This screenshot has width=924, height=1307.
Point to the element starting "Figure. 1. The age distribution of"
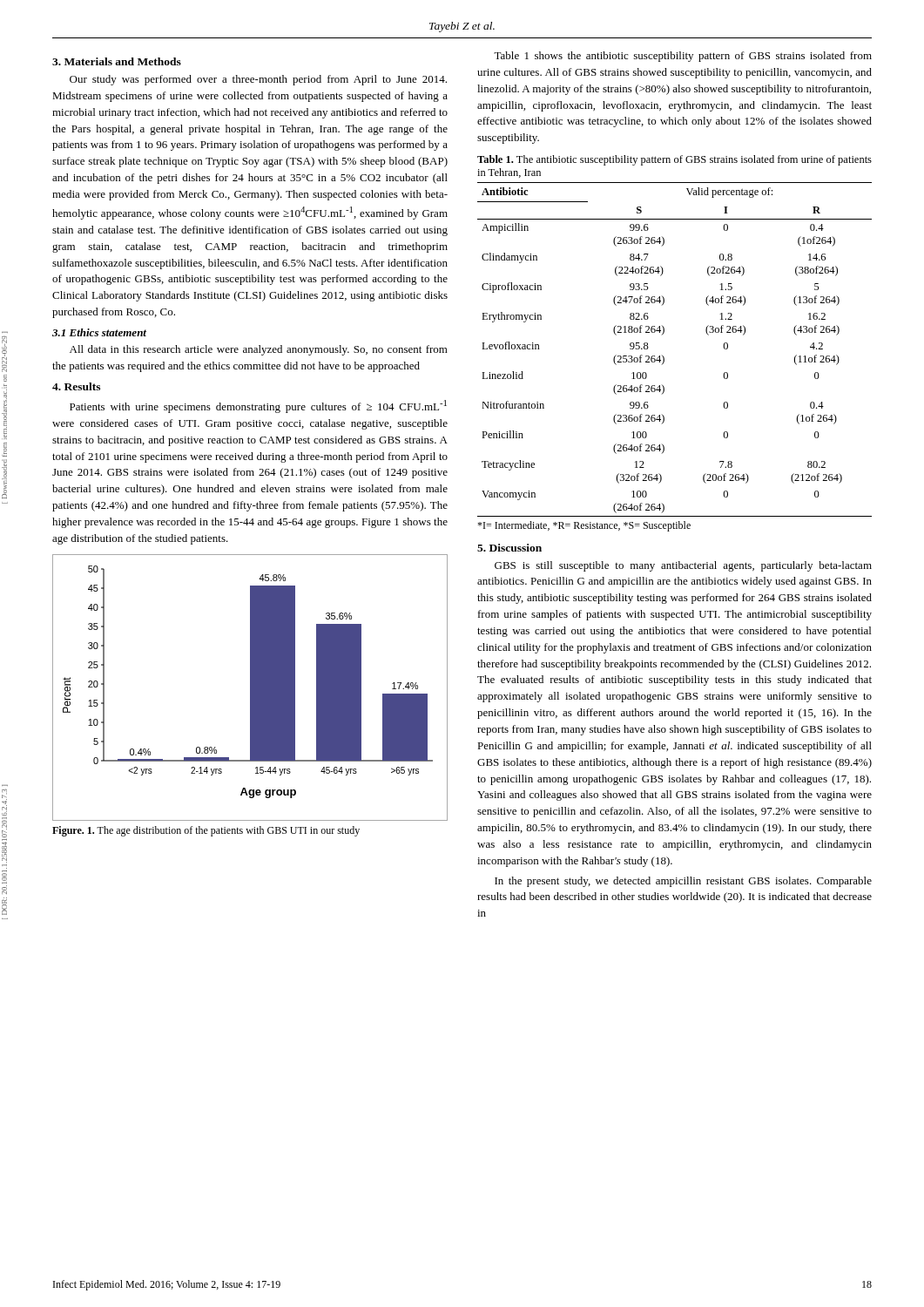(206, 830)
